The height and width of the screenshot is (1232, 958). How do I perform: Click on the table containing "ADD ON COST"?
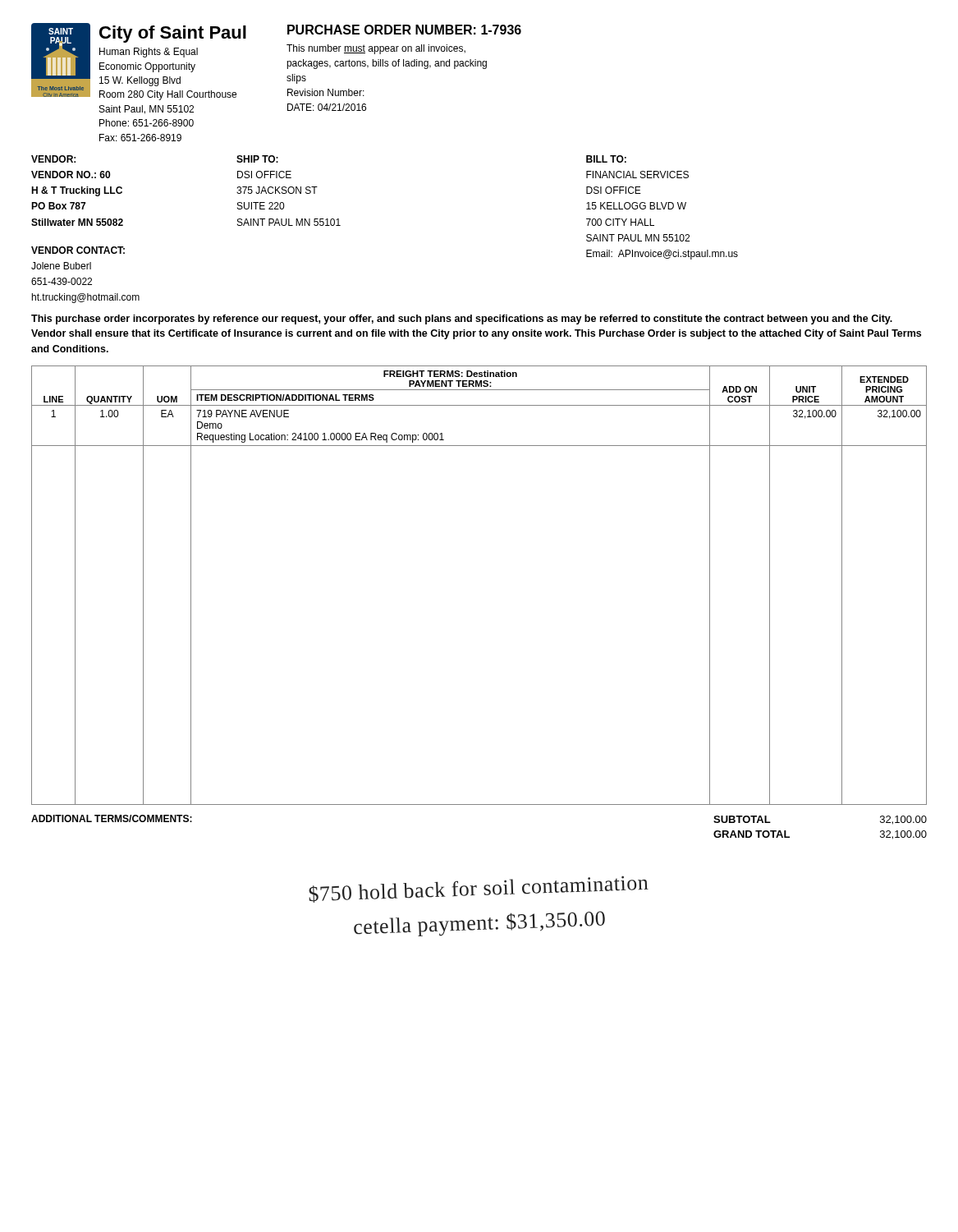point(479,585)
